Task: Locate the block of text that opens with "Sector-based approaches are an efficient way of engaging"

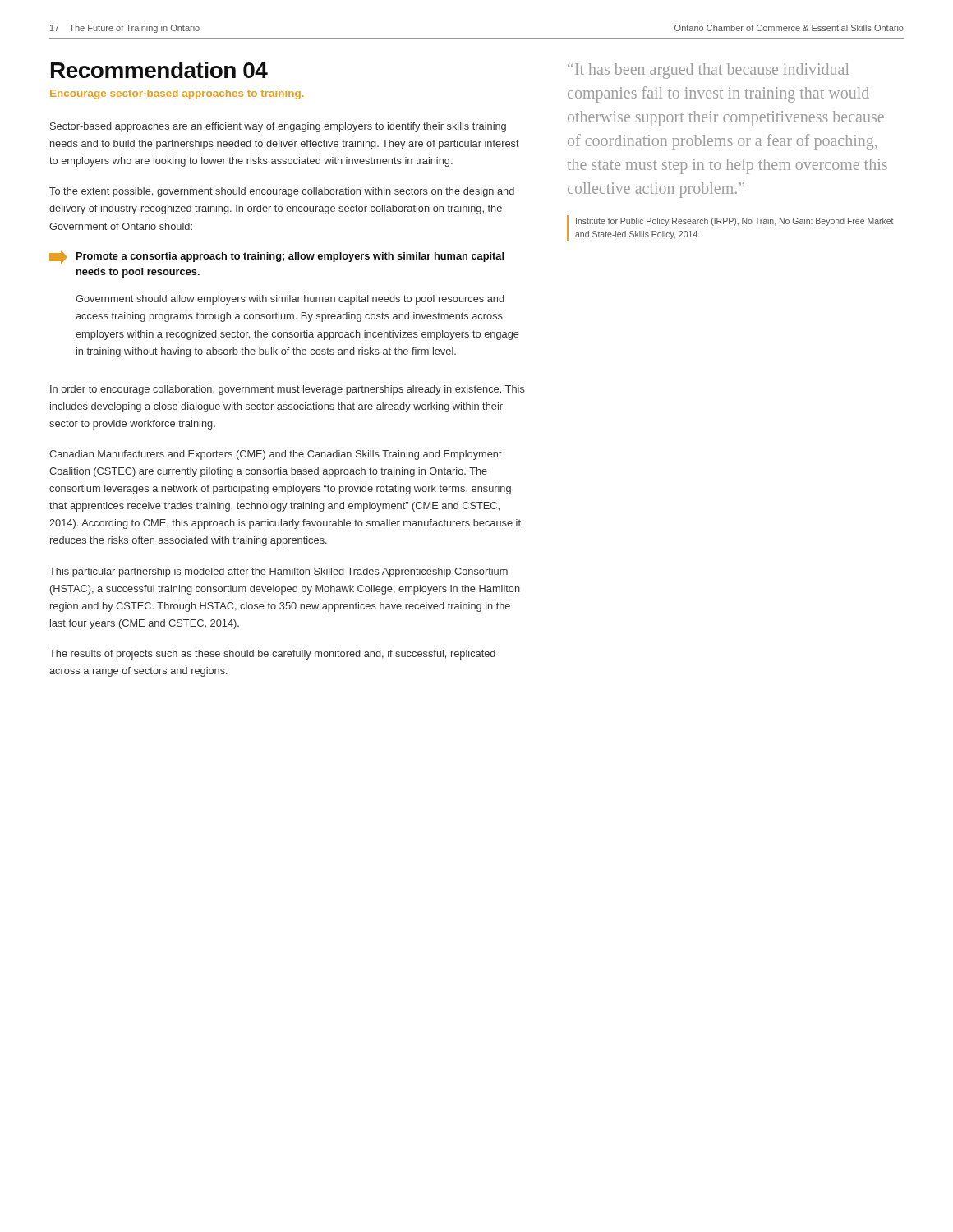Action: pyautogui.click(x=288, y=143)
